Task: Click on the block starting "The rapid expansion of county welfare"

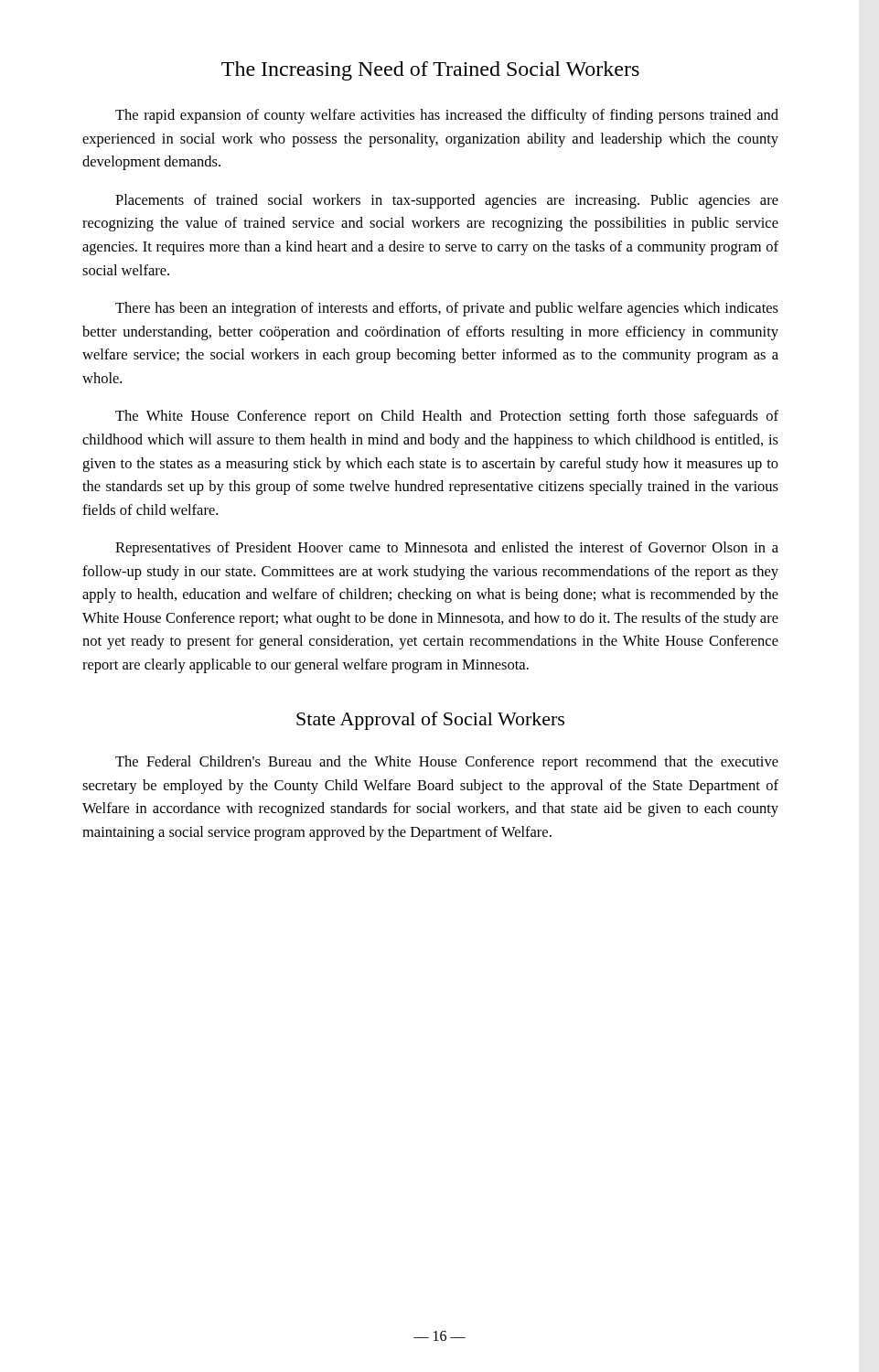Action: (430, 138)
